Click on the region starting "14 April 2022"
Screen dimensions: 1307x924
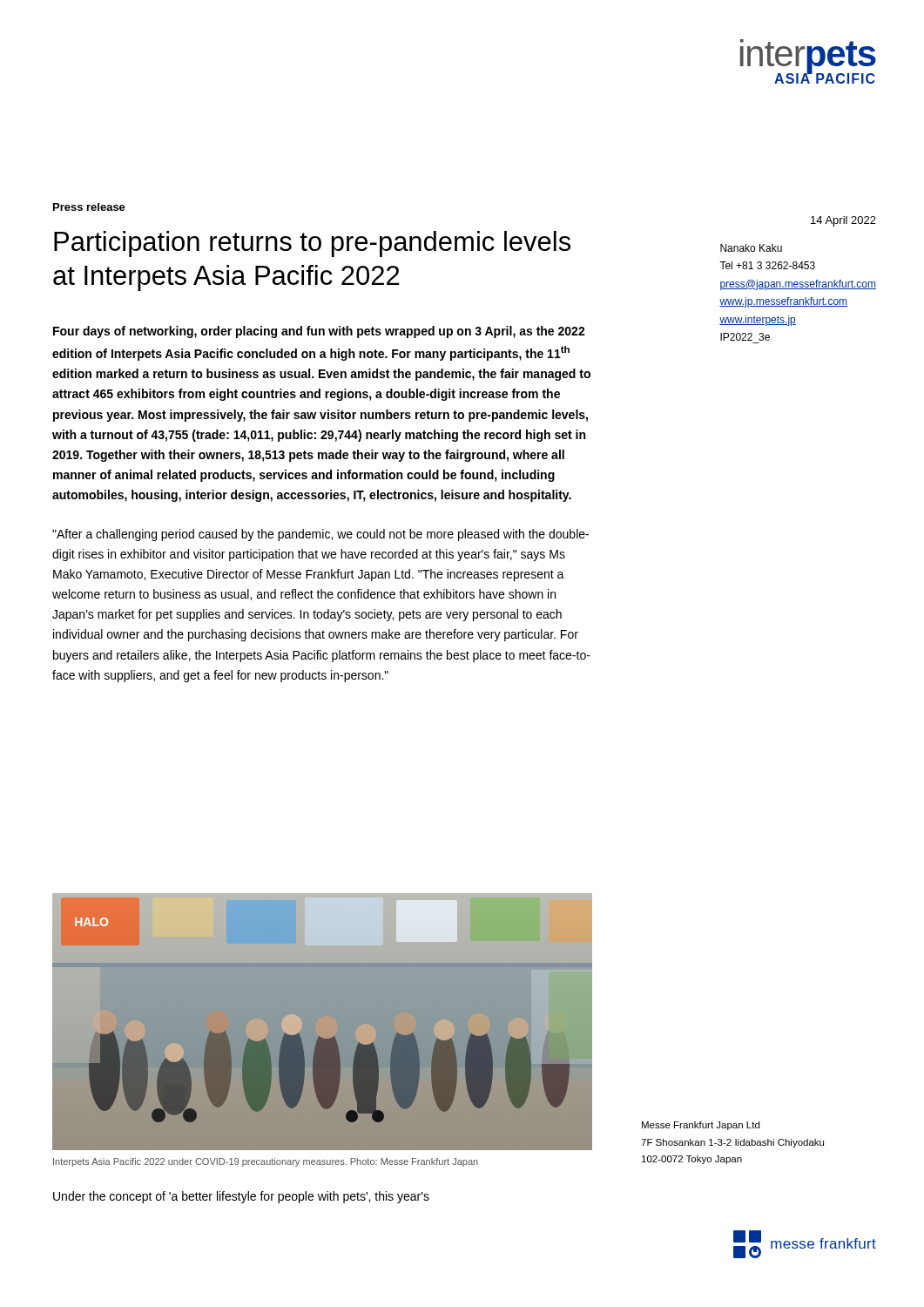[843, 220]
